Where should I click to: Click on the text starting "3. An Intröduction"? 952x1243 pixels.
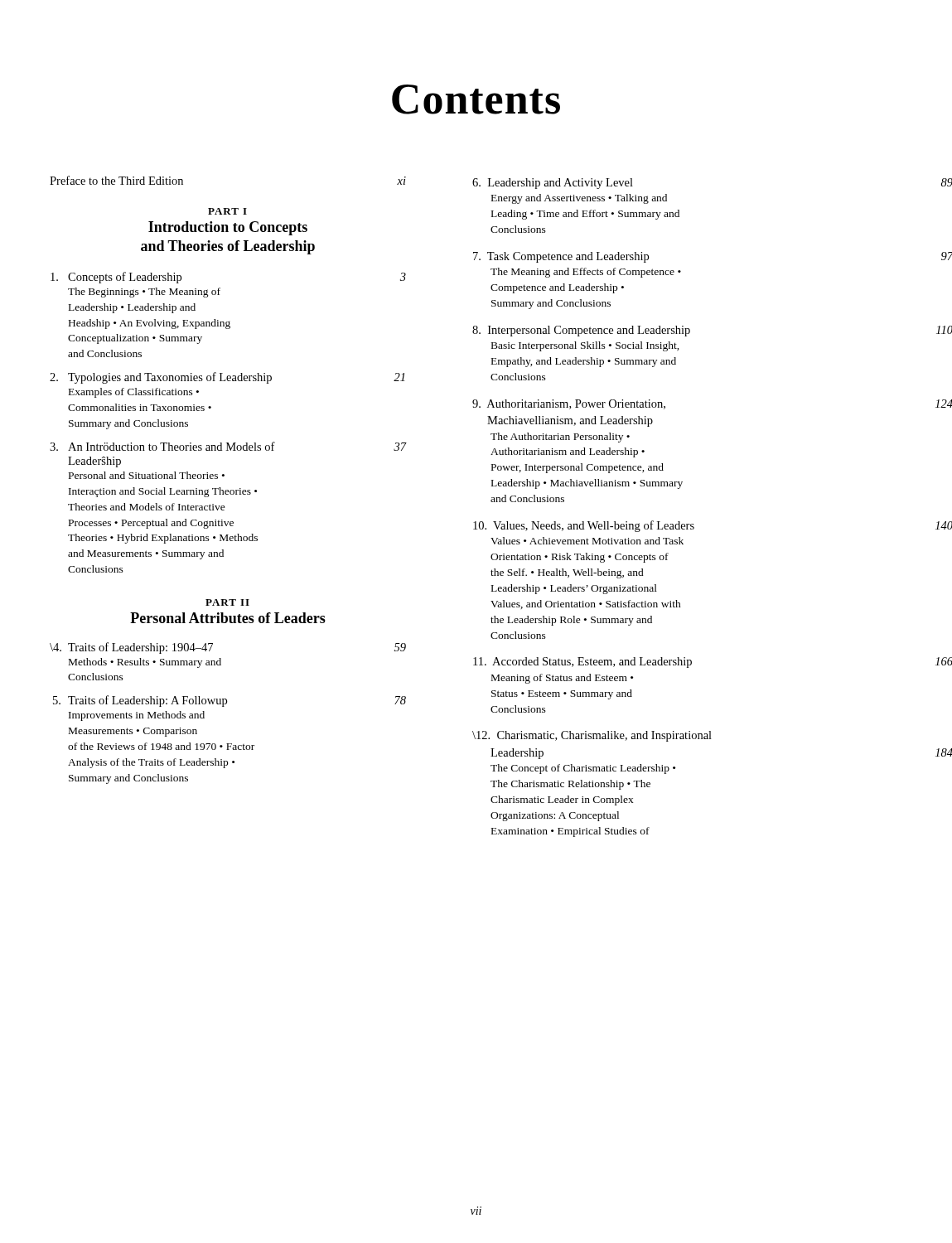tap(228, 509)
